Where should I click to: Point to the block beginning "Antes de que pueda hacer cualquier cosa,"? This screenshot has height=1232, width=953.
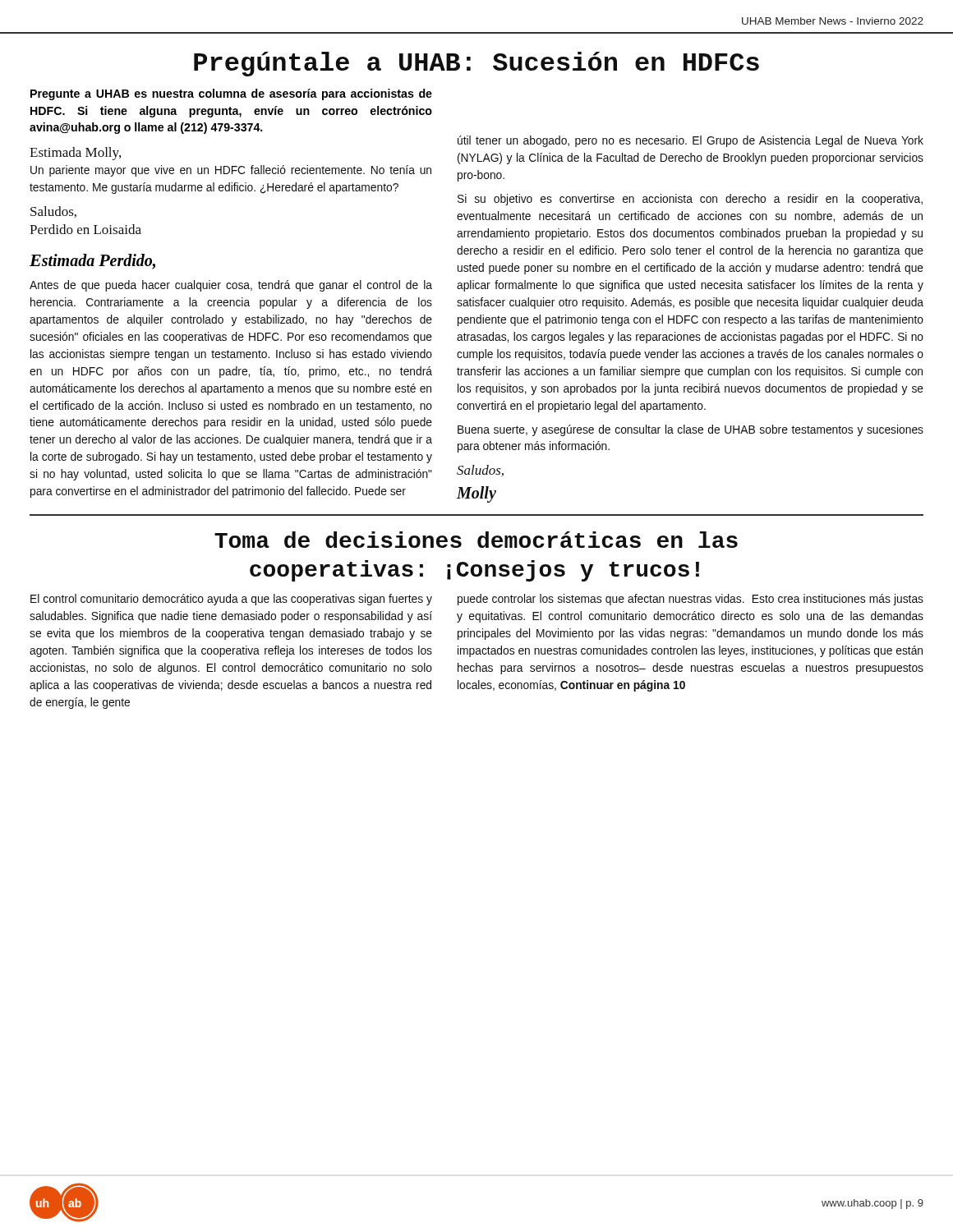[x=231, y=389]
